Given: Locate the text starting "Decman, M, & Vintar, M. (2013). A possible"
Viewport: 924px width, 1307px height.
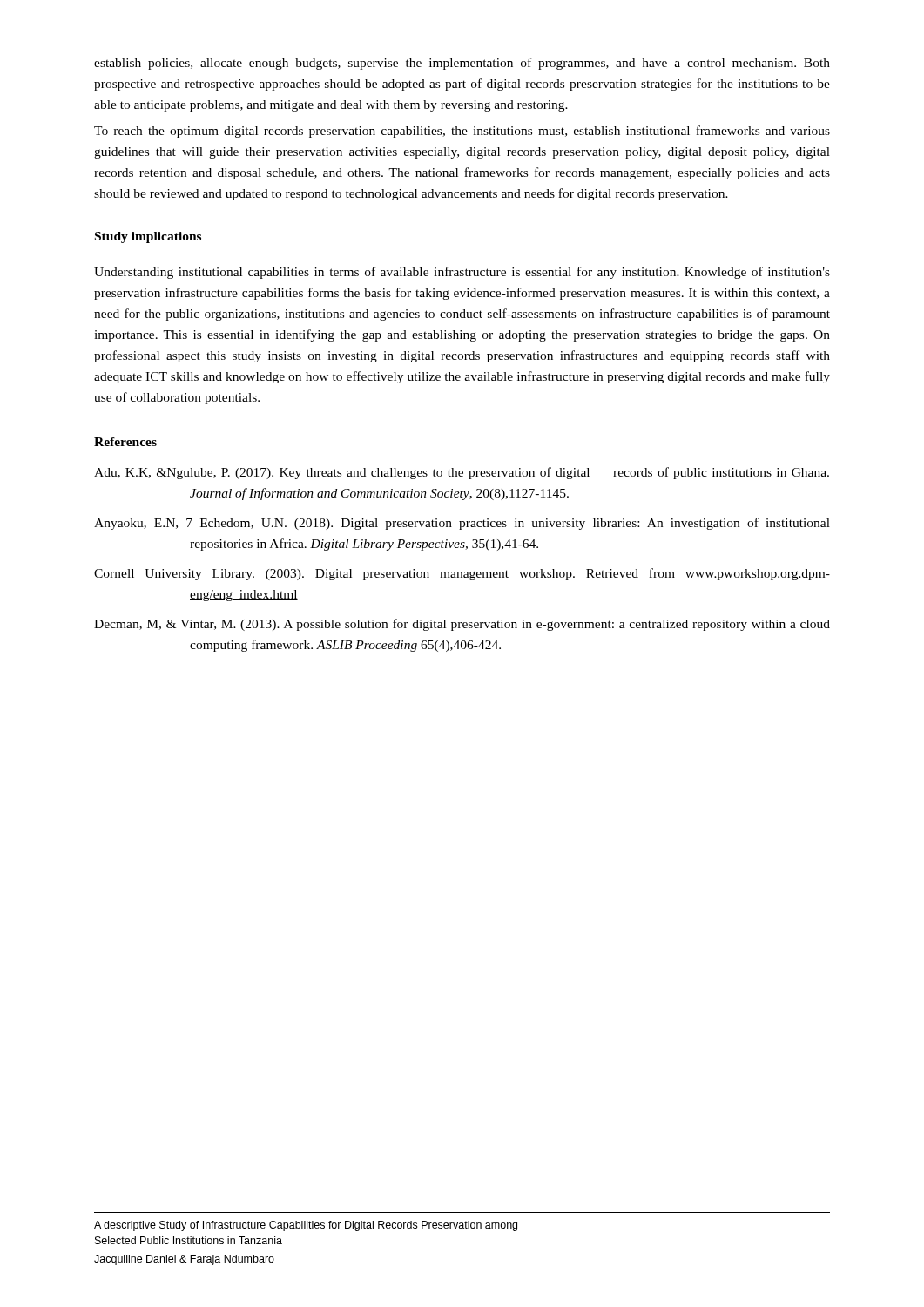Looking at the screenshot, I should click(x=462, y=635).
